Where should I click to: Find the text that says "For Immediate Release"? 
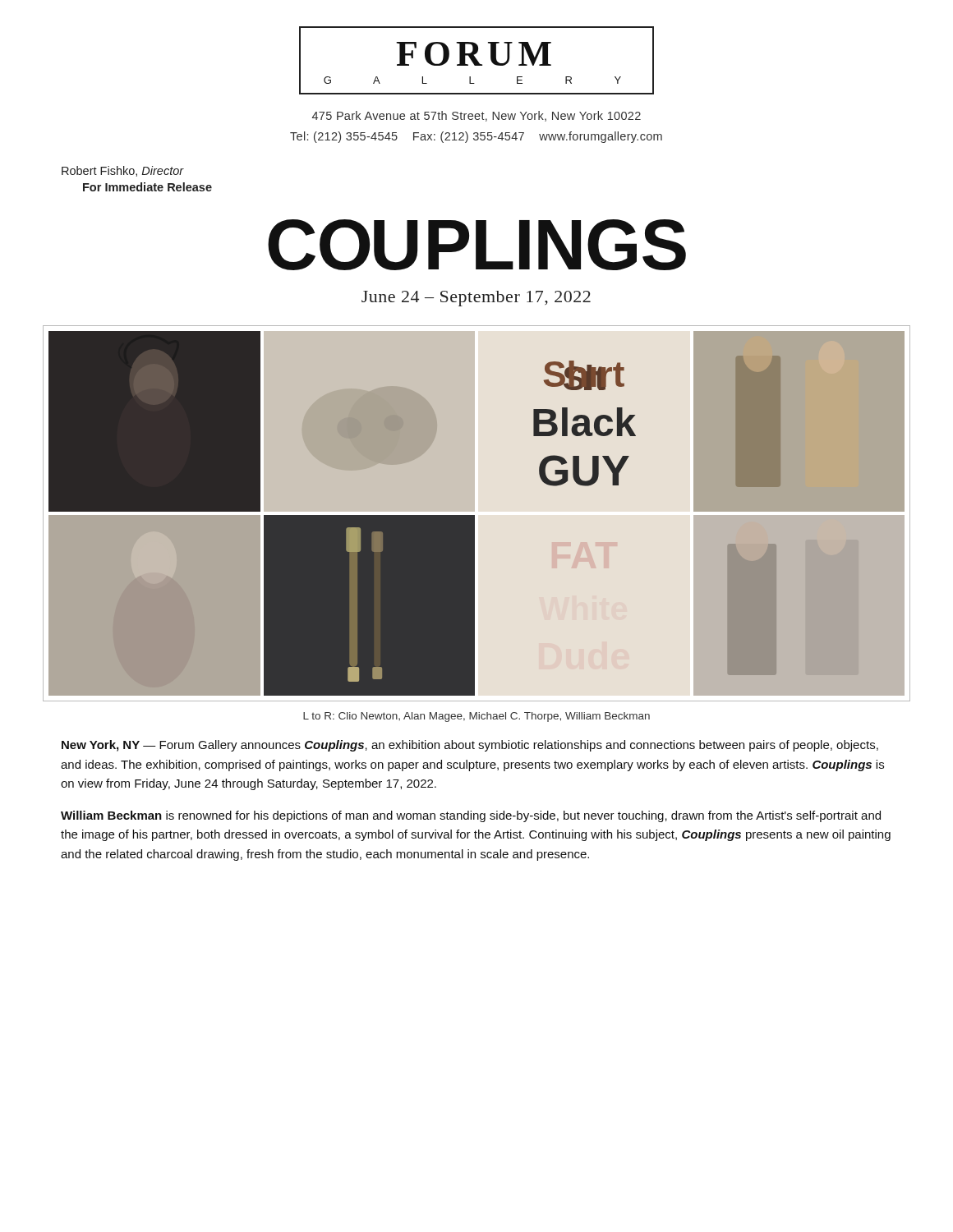coord(147,188)
